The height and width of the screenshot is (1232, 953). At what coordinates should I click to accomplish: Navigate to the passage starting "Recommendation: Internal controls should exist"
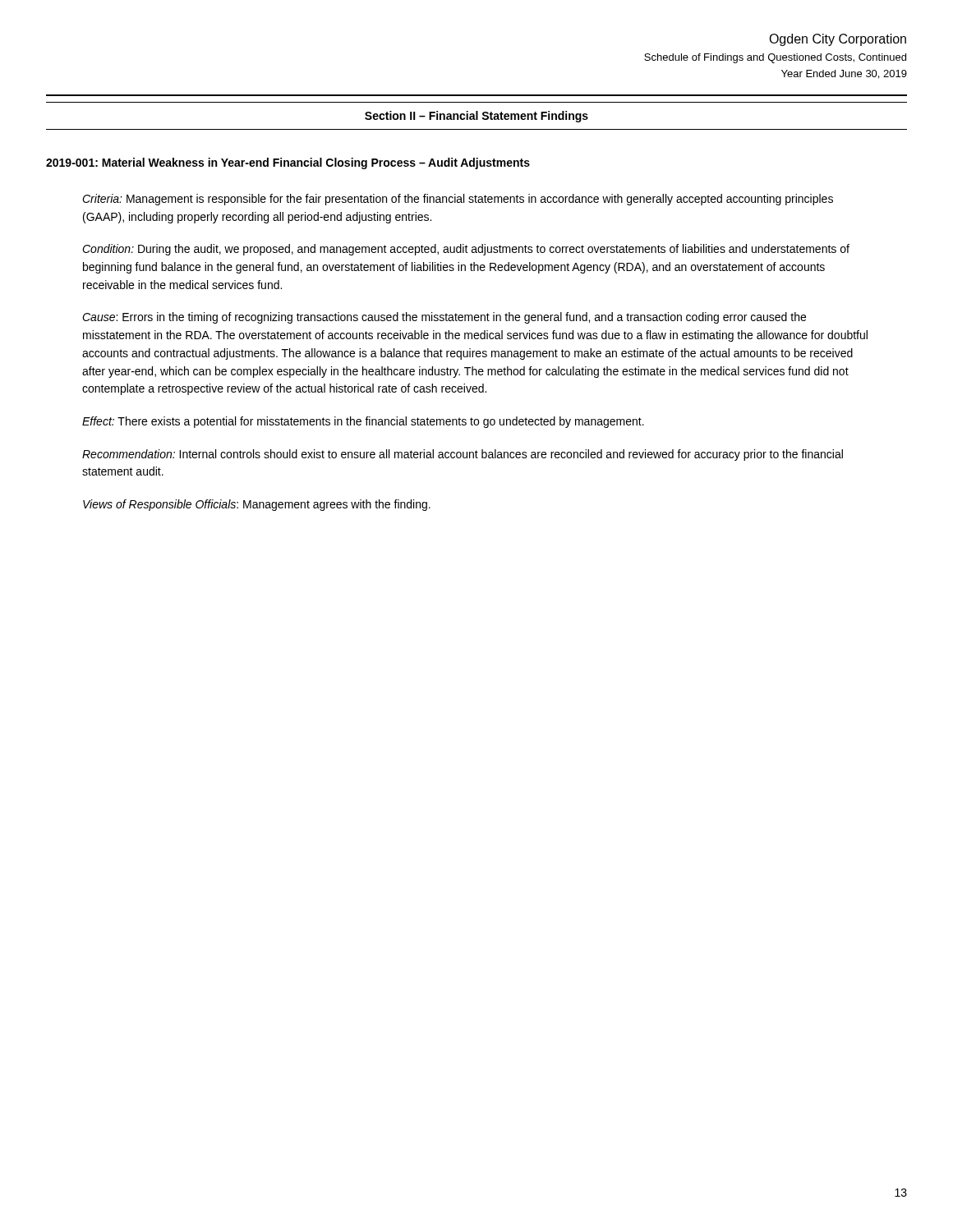tap(463, 463)
